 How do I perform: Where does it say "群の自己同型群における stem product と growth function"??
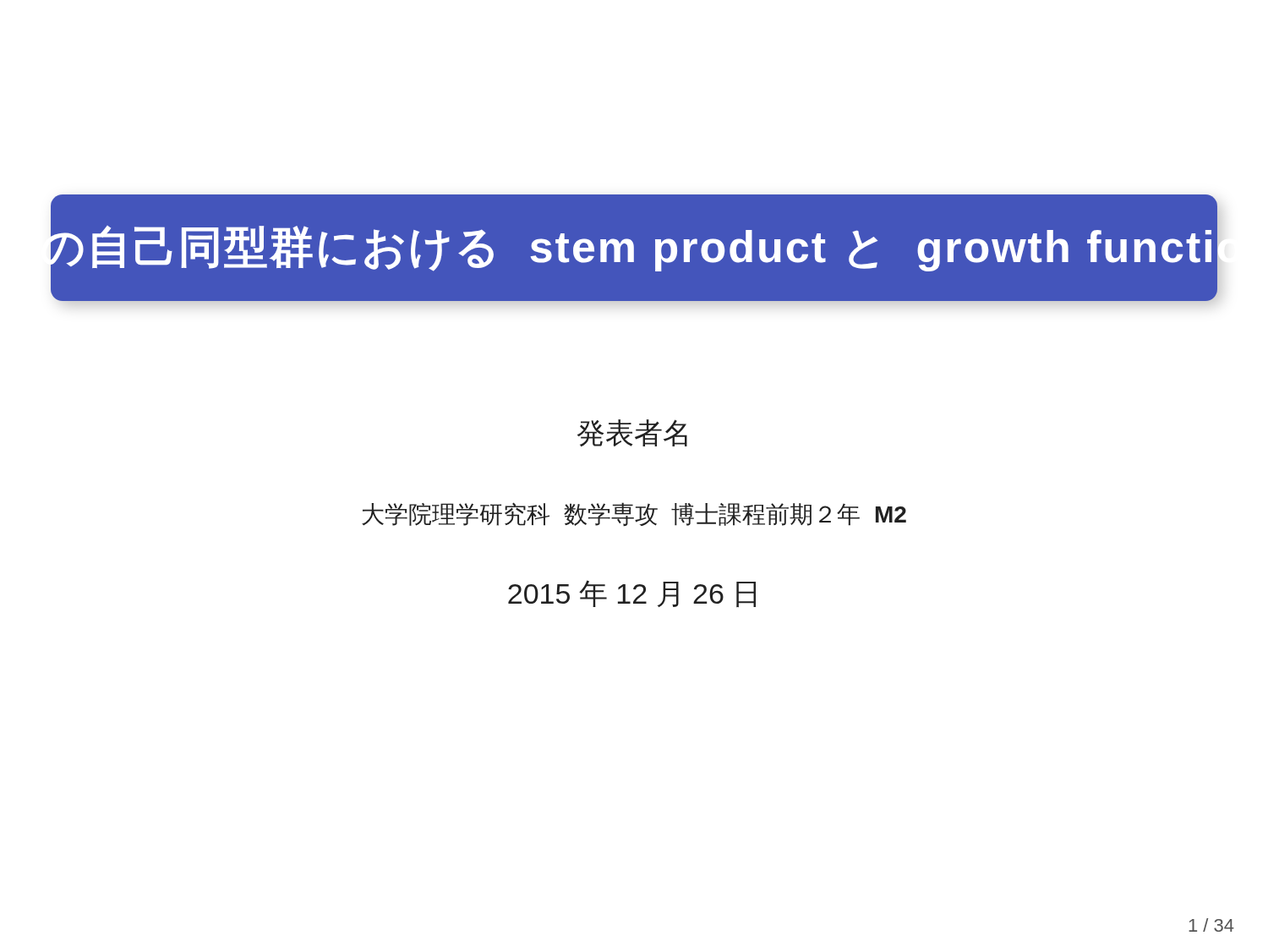click(x=634, y=248)
